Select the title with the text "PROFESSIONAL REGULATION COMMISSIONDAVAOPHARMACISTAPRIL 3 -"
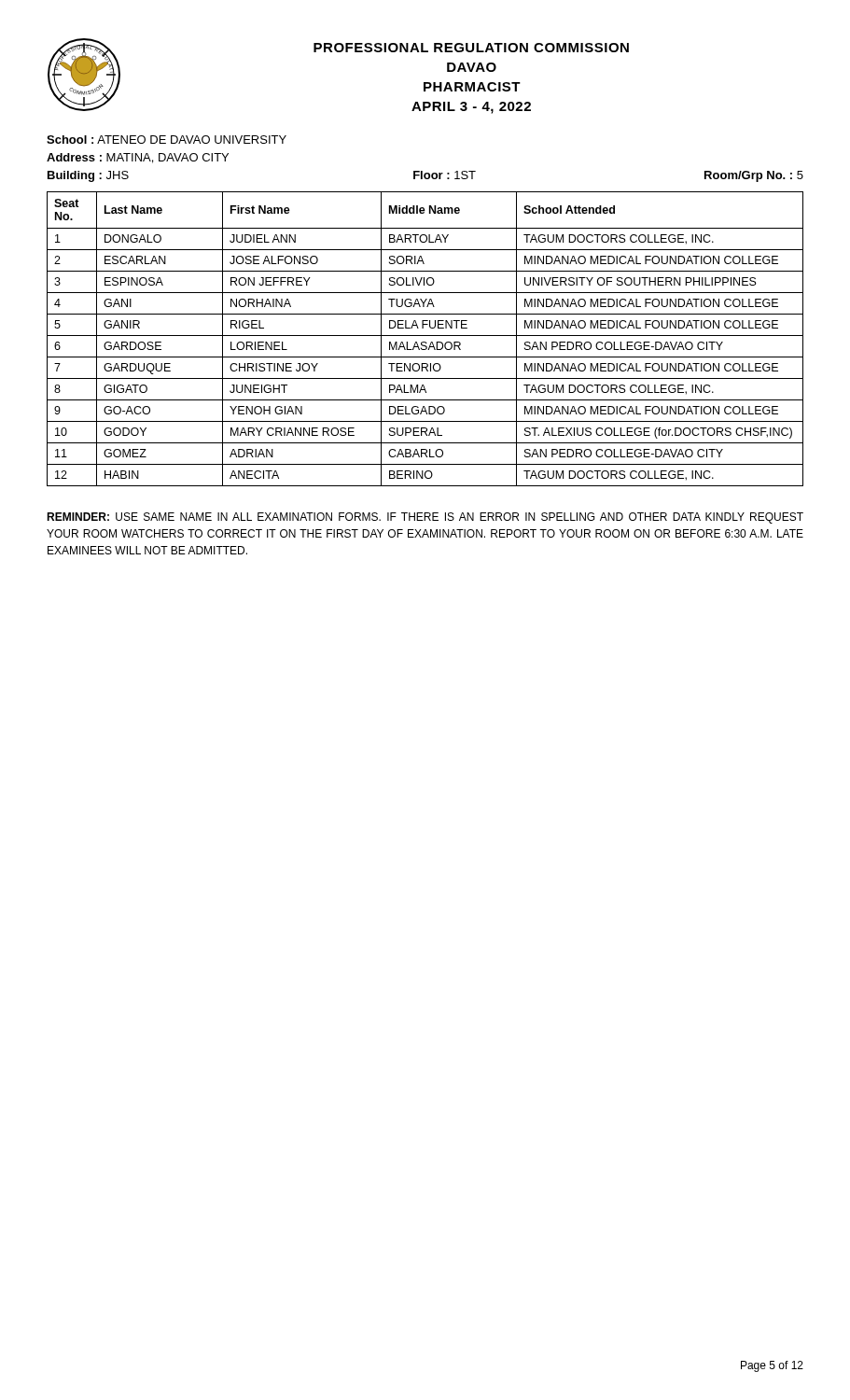This screenshot has width=850, height=1400. pyautogui.click(x=472, y=77)
